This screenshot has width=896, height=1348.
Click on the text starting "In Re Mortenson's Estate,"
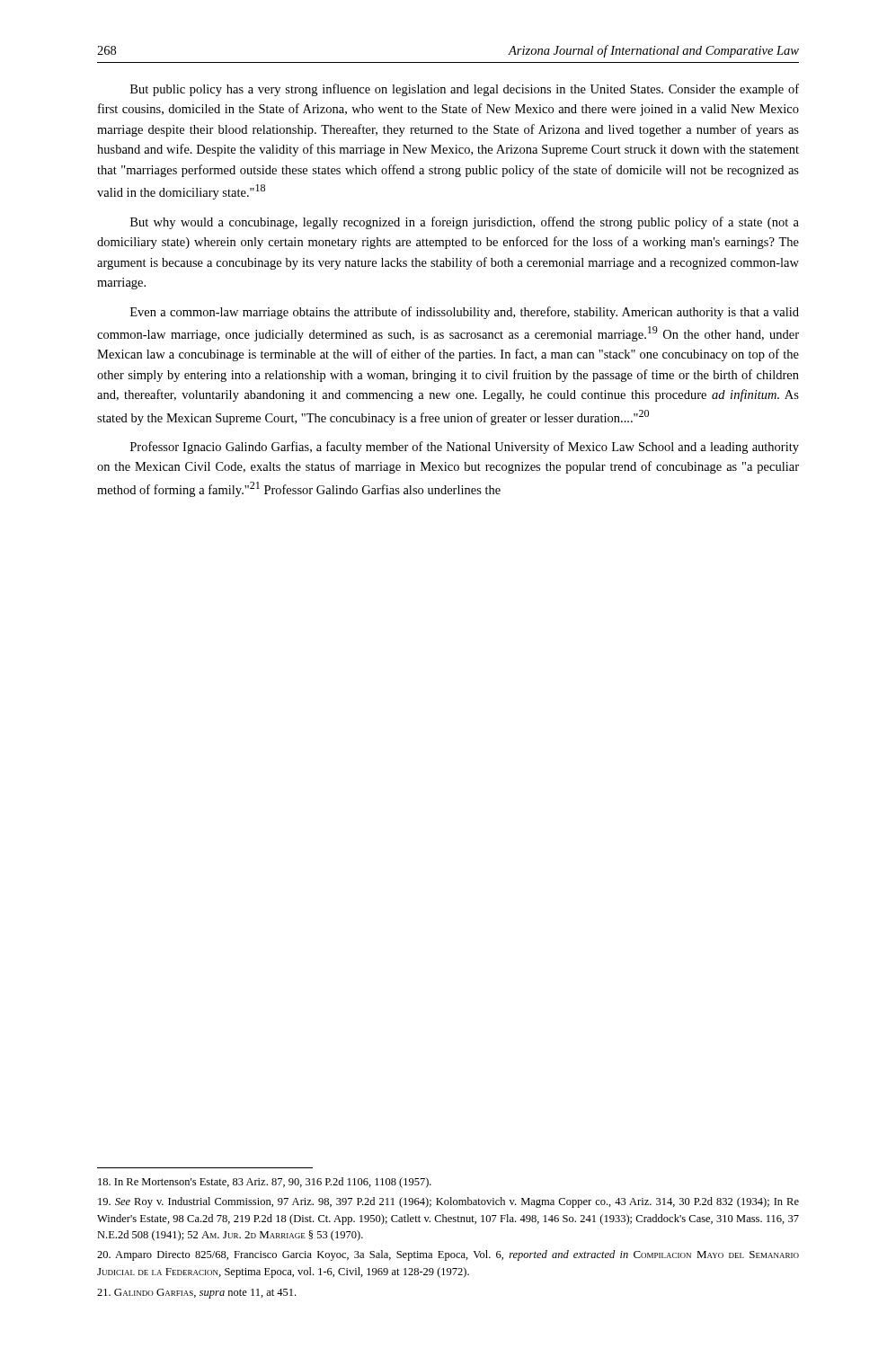click(264, 1182)
